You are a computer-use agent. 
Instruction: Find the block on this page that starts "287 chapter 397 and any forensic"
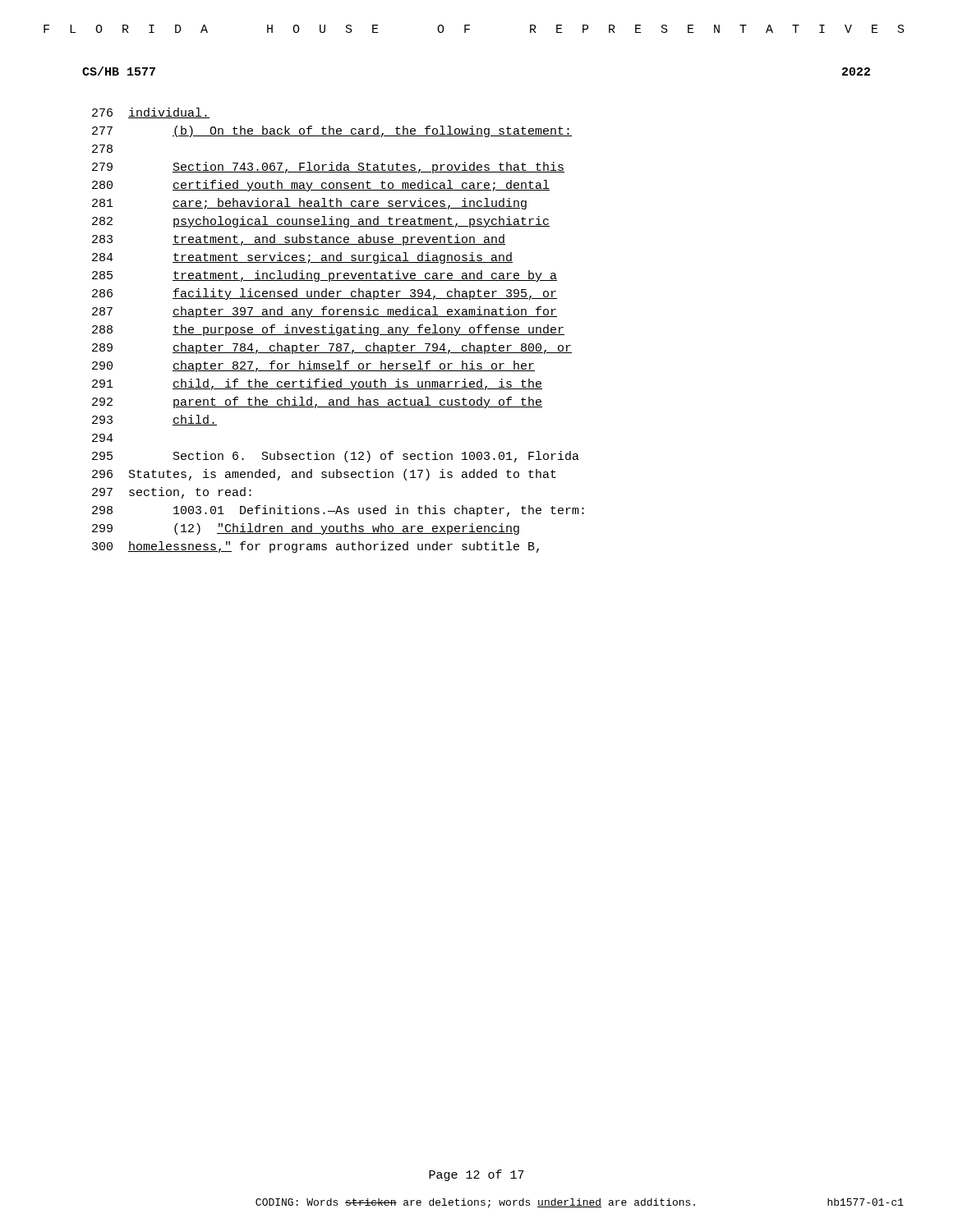(x=320, y=313)
